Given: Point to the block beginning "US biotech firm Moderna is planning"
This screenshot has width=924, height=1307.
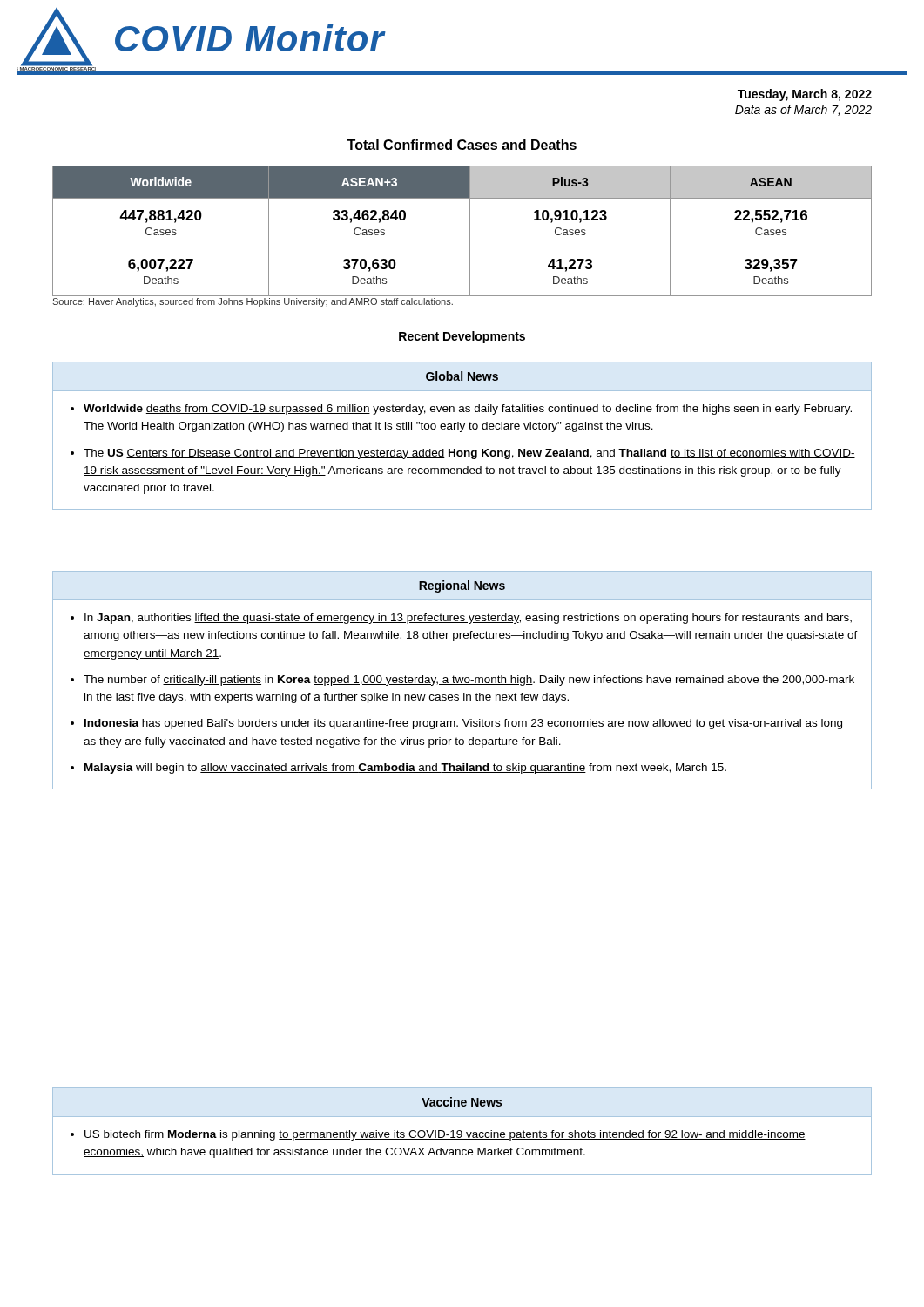Looking at the screenshot, I should point(444,1143).
